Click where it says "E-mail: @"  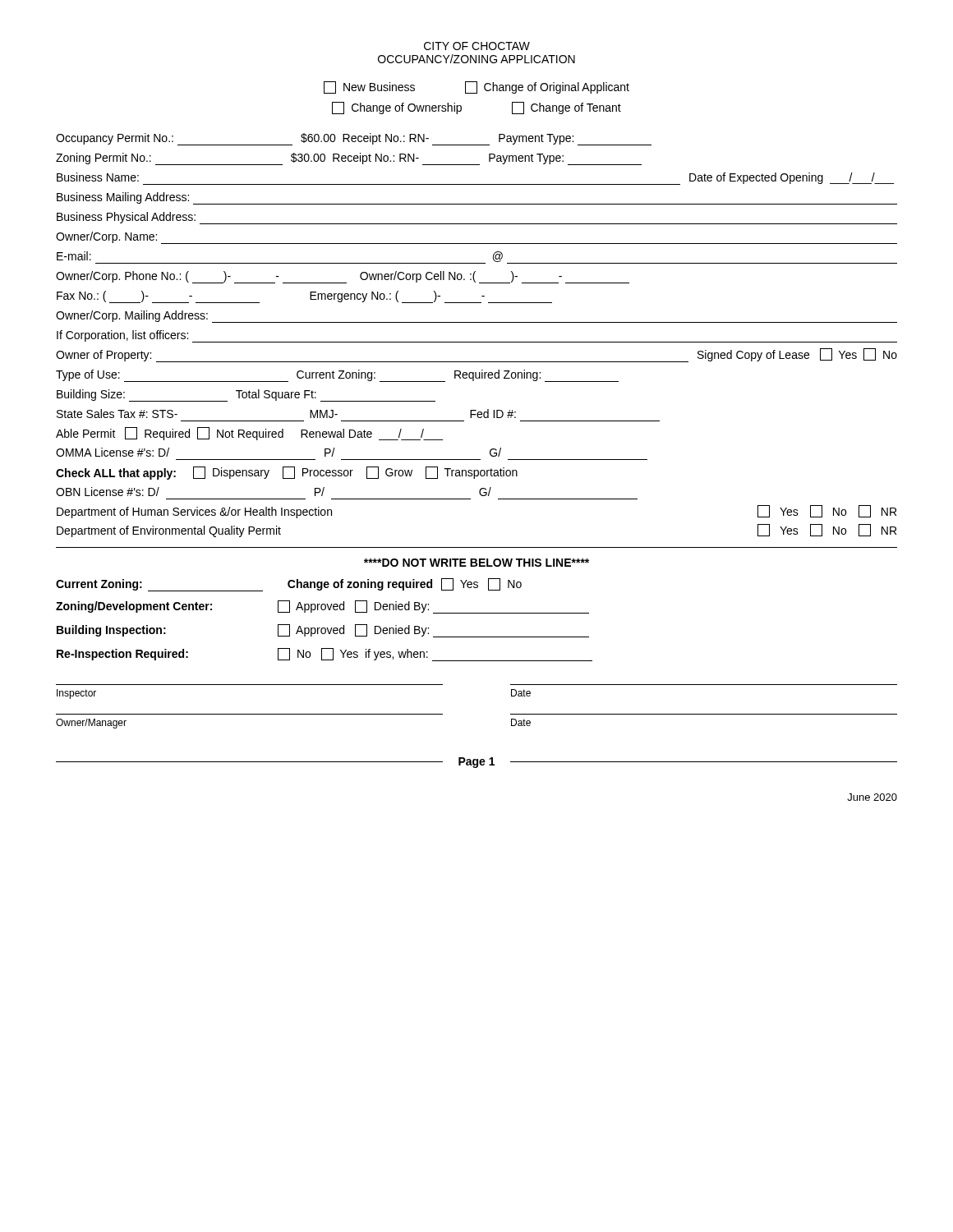476,256
